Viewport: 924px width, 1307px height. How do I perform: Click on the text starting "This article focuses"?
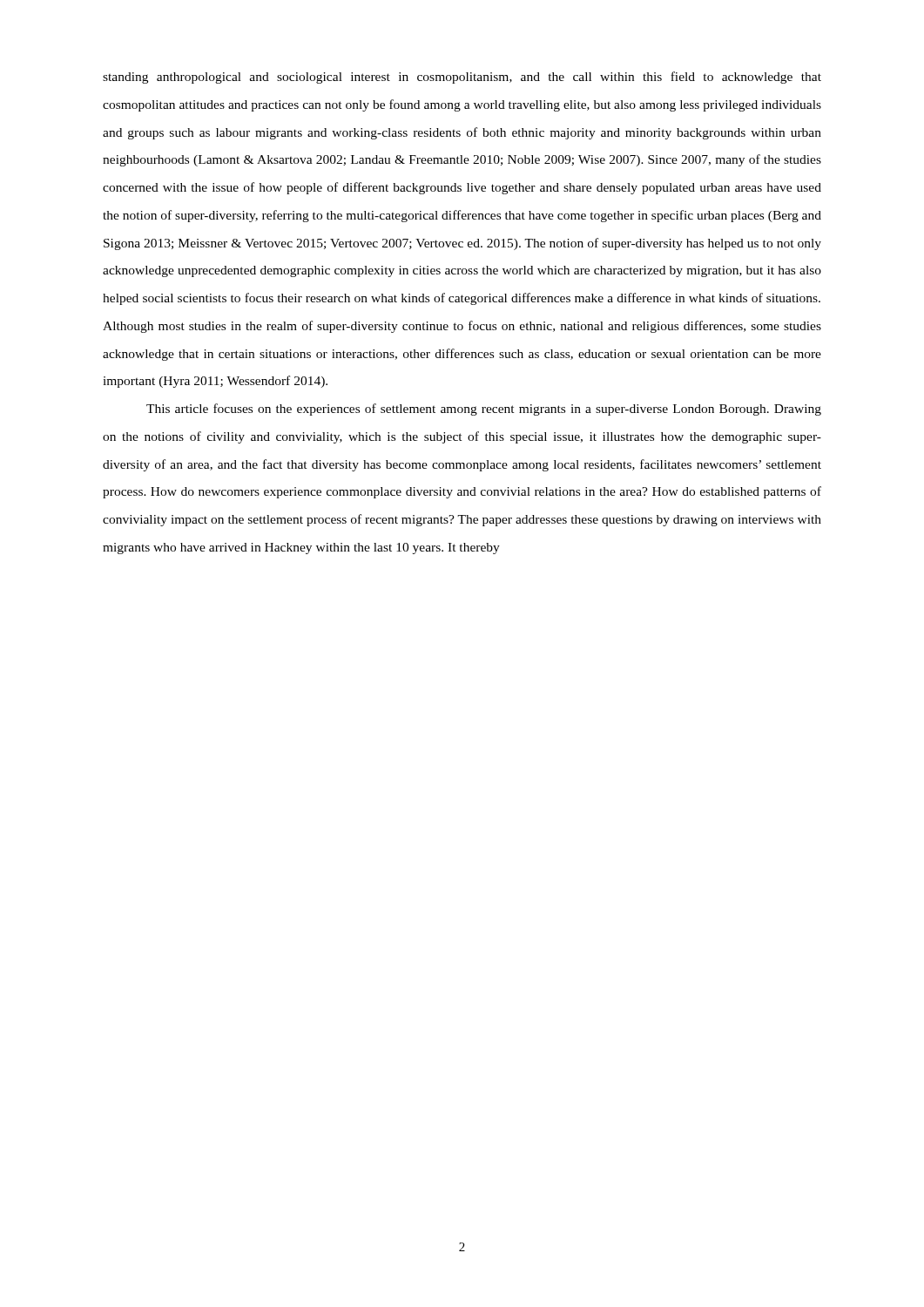(462, 478)
